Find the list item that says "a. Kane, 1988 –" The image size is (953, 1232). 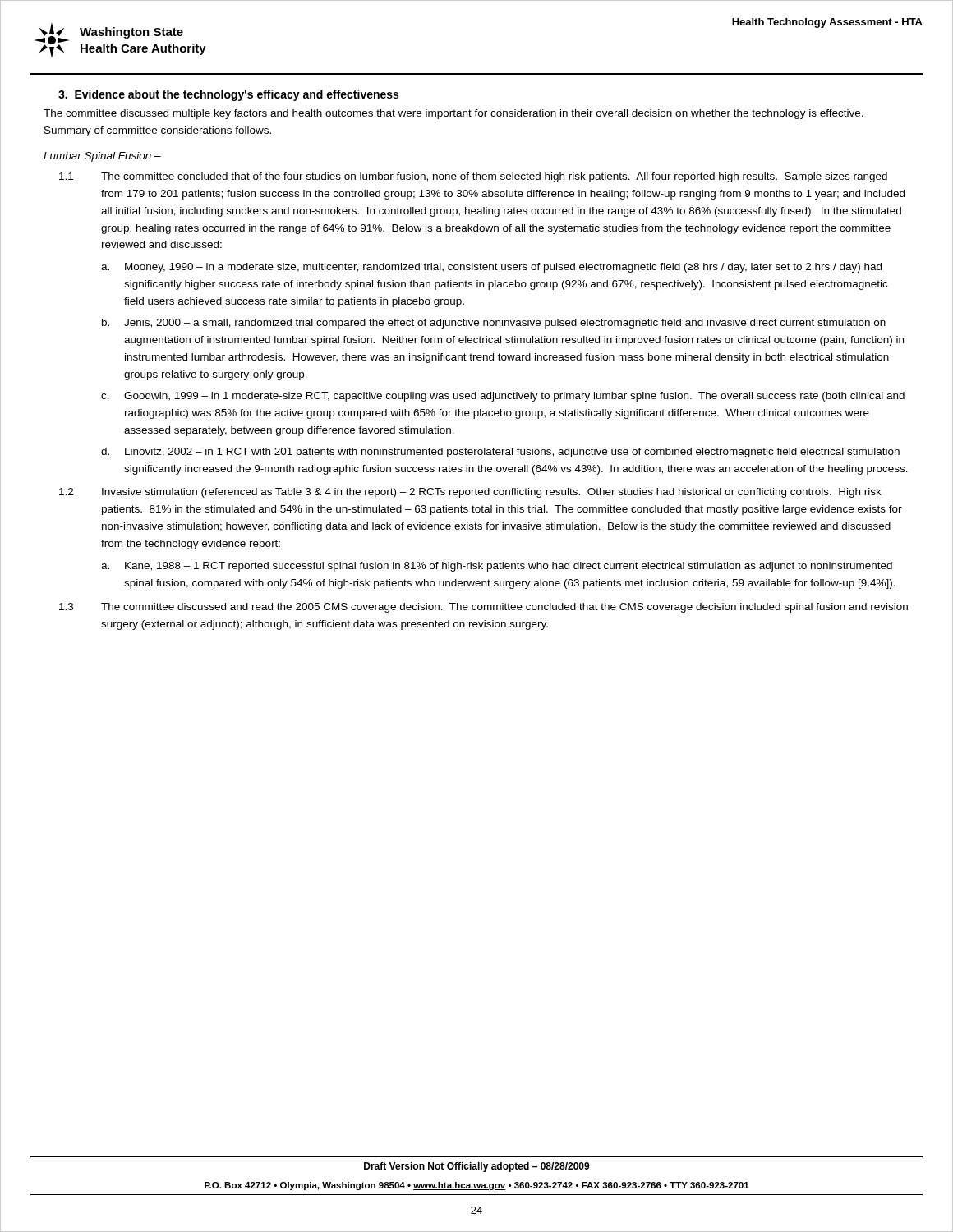505,575
